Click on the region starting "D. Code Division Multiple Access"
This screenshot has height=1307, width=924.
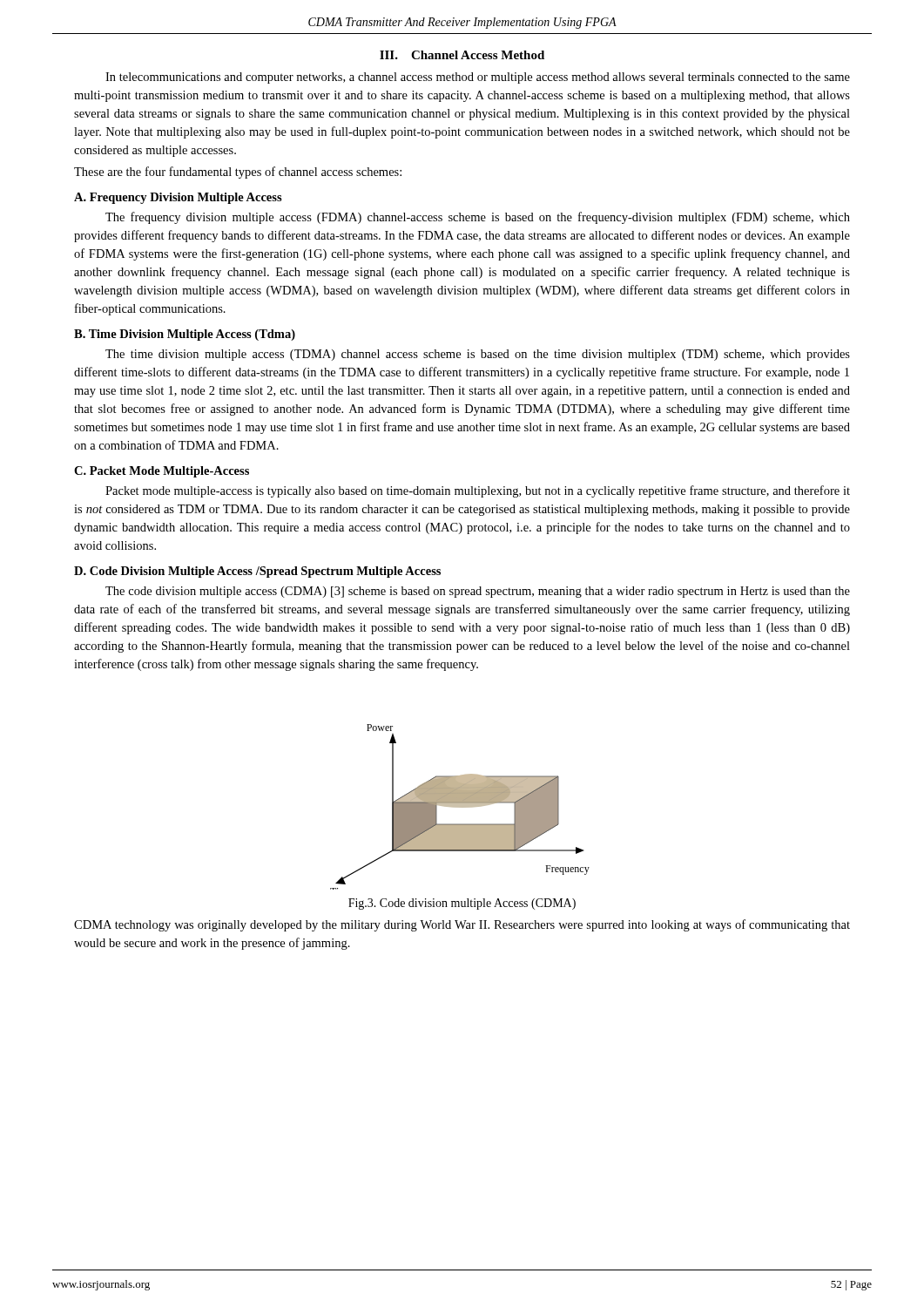[258, 571]
